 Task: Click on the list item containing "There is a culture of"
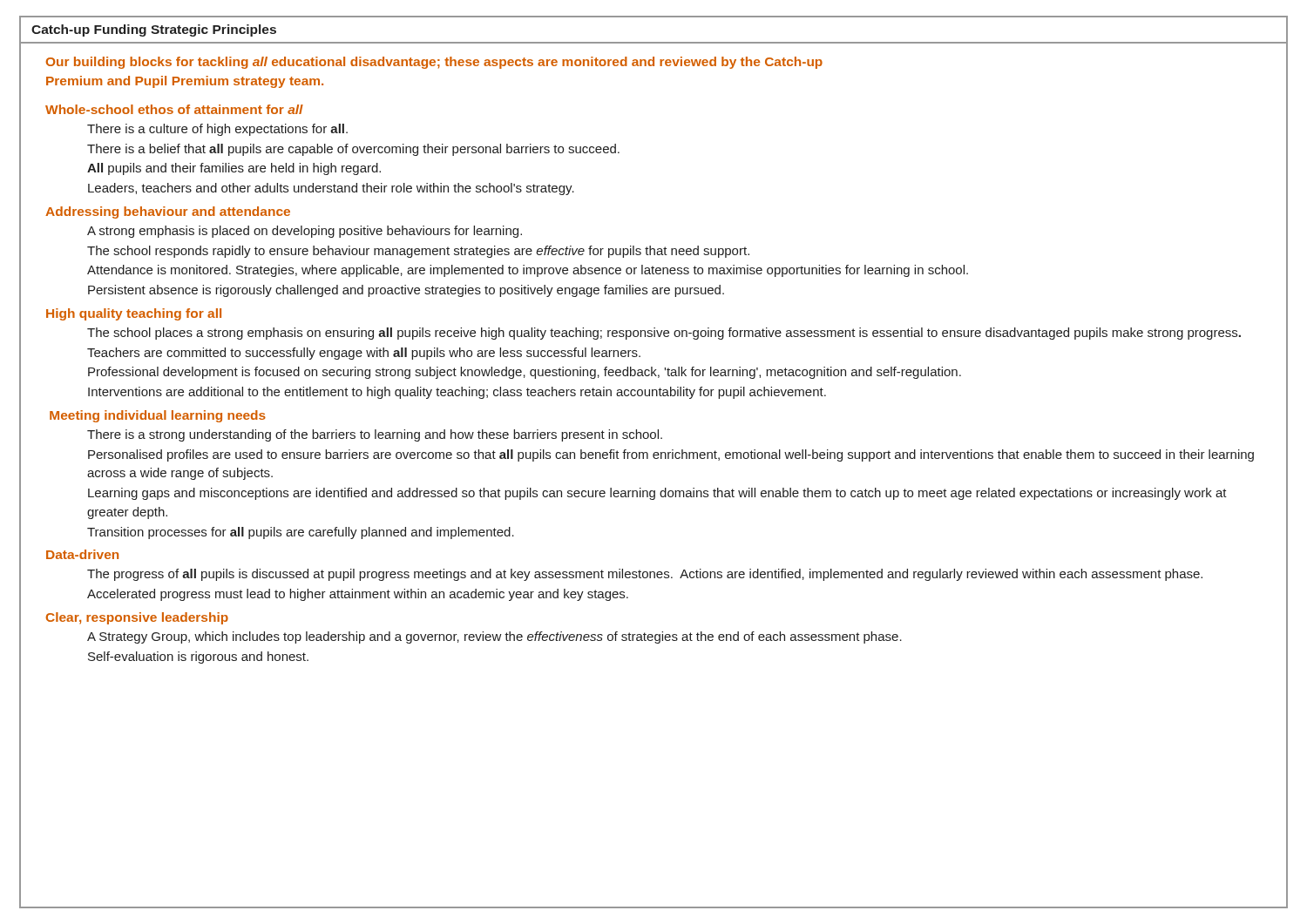tap(218, 128)
